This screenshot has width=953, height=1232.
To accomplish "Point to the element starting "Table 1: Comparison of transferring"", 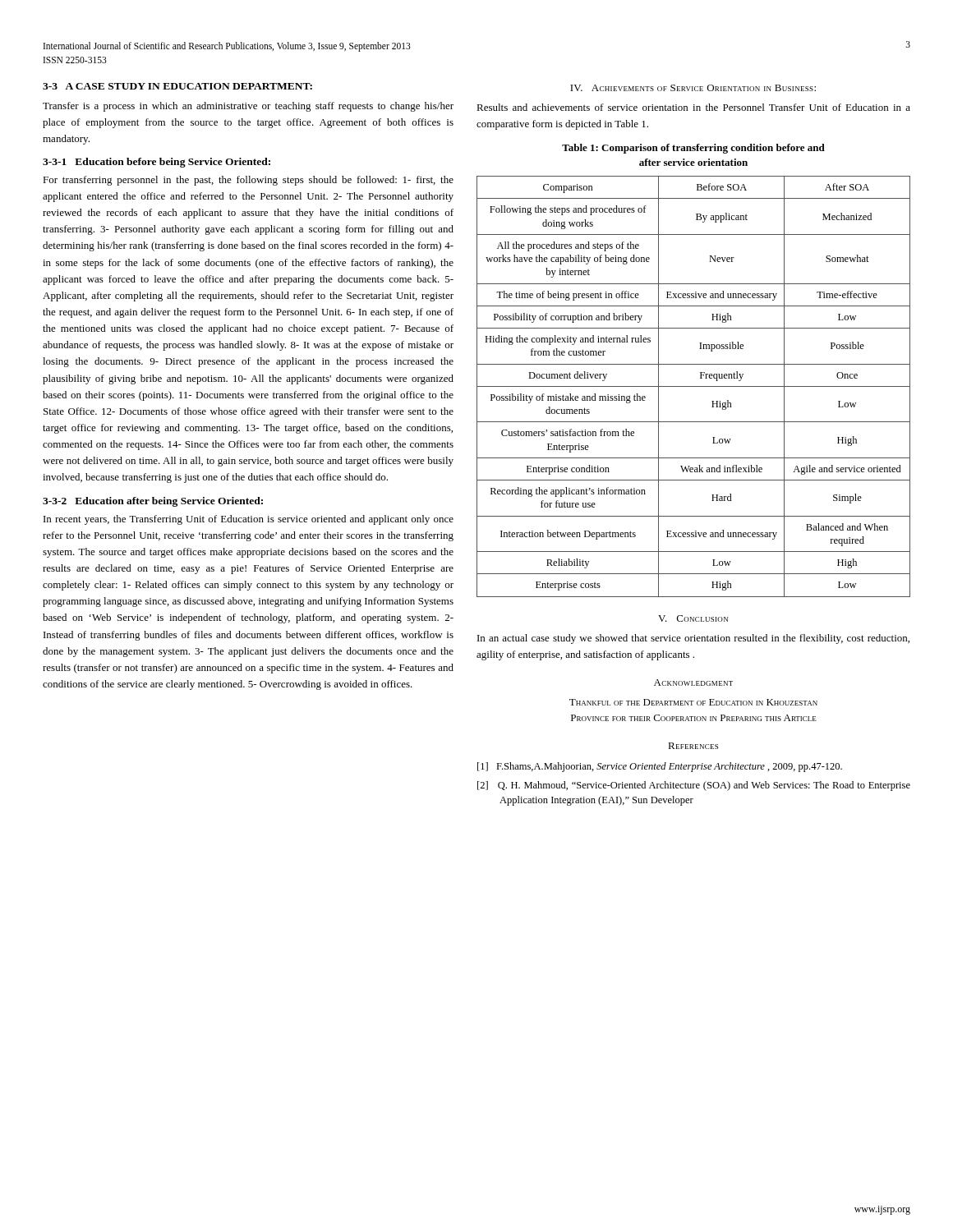I will pyautogui.click(x=693, y=155).
